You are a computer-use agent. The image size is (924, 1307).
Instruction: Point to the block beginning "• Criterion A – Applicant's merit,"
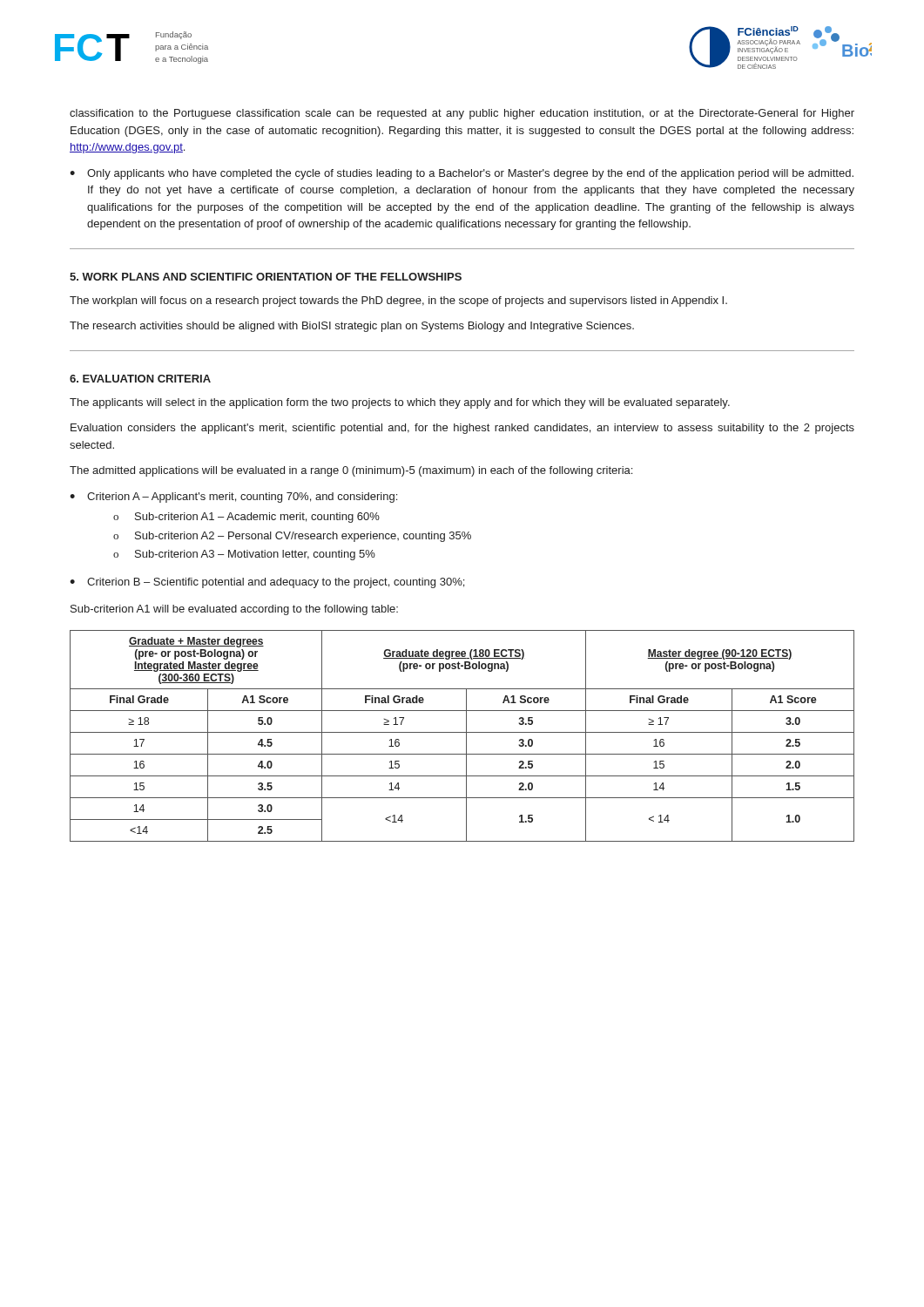[462, 526]
